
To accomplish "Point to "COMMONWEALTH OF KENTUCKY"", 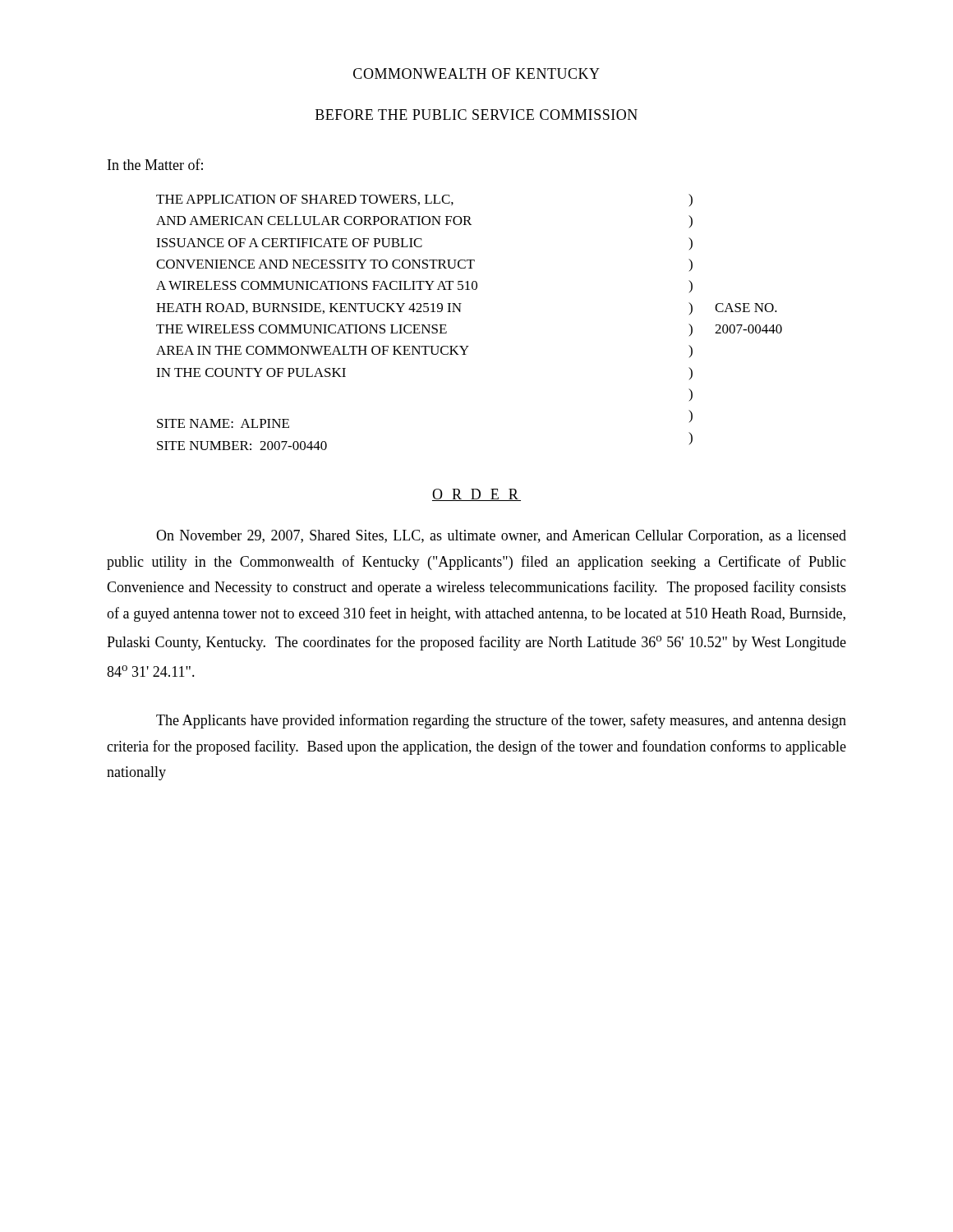I will pos(476,74).
